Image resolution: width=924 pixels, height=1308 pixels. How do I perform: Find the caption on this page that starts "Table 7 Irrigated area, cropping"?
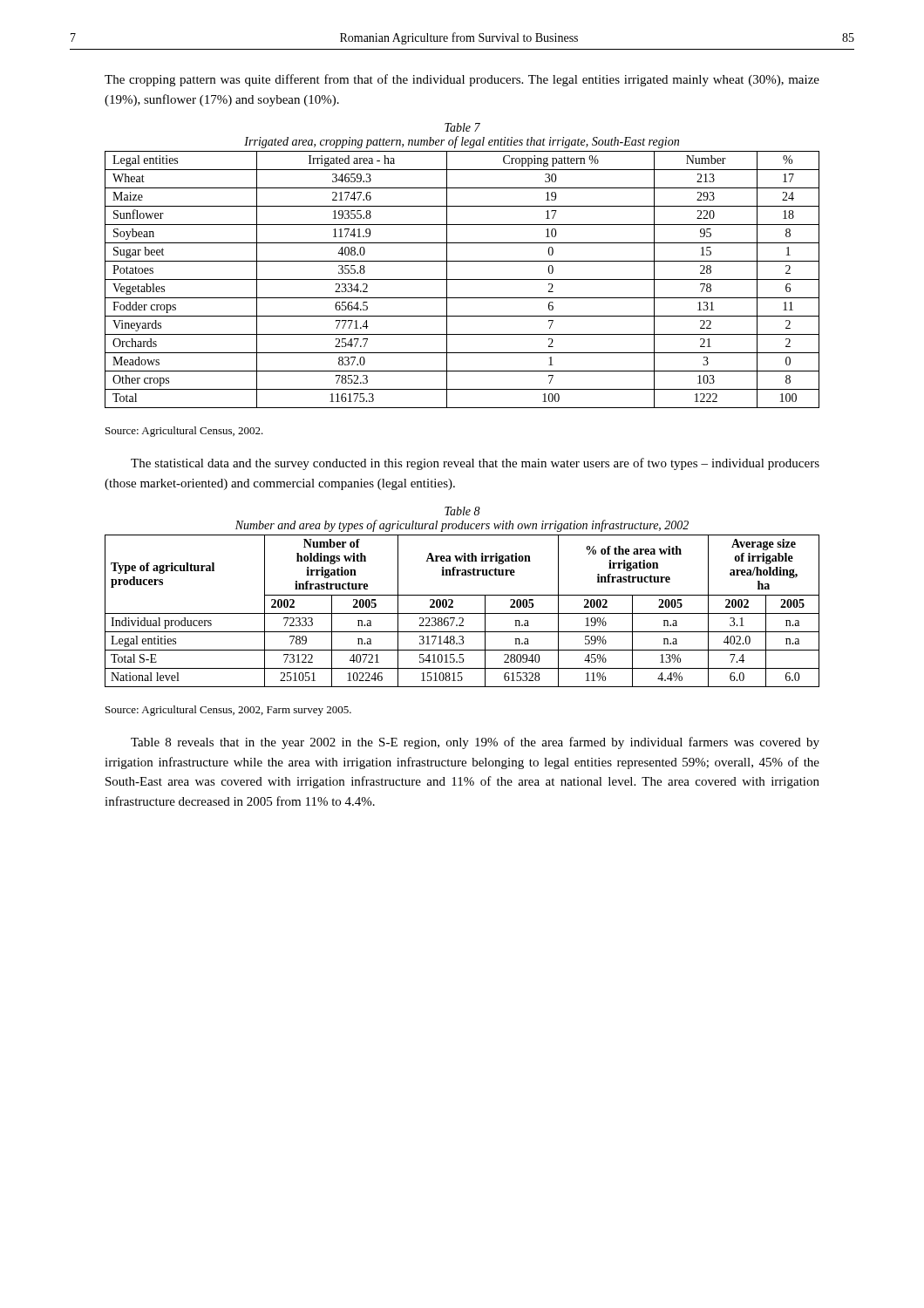(462, 135)
